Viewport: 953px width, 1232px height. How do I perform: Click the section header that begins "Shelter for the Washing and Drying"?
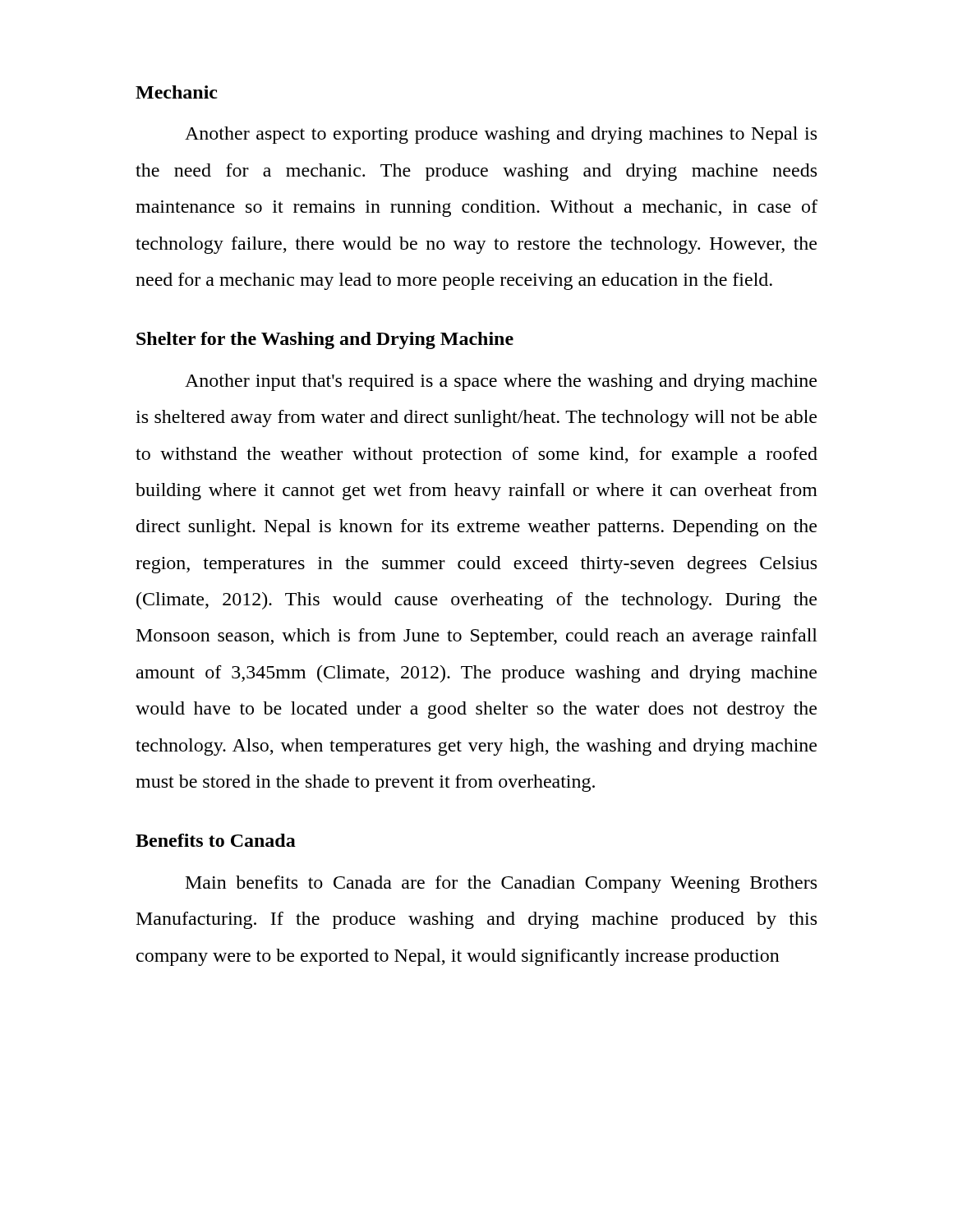point(324,339)
